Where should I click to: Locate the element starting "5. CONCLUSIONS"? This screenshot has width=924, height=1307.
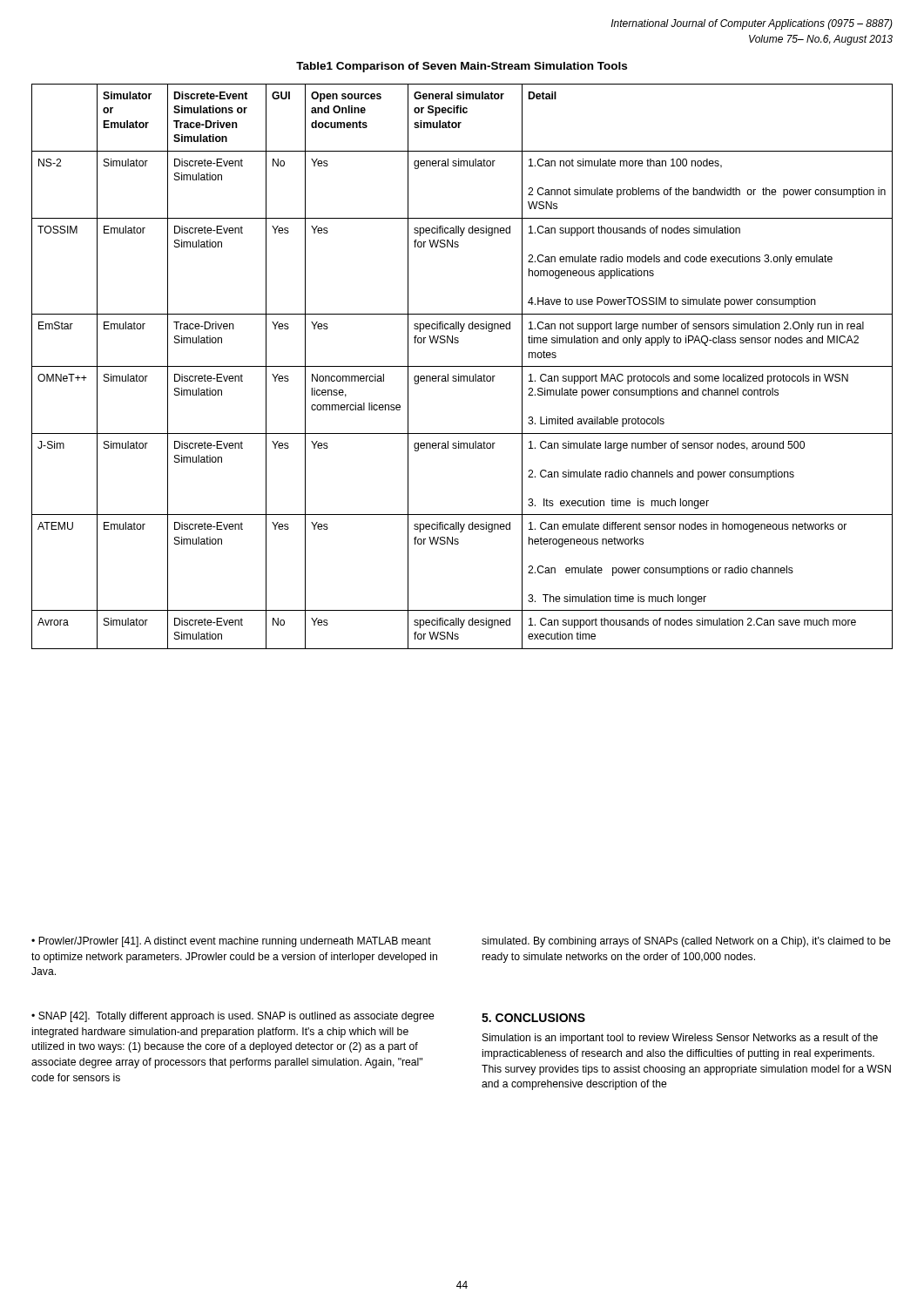(x=533, y=1018)
